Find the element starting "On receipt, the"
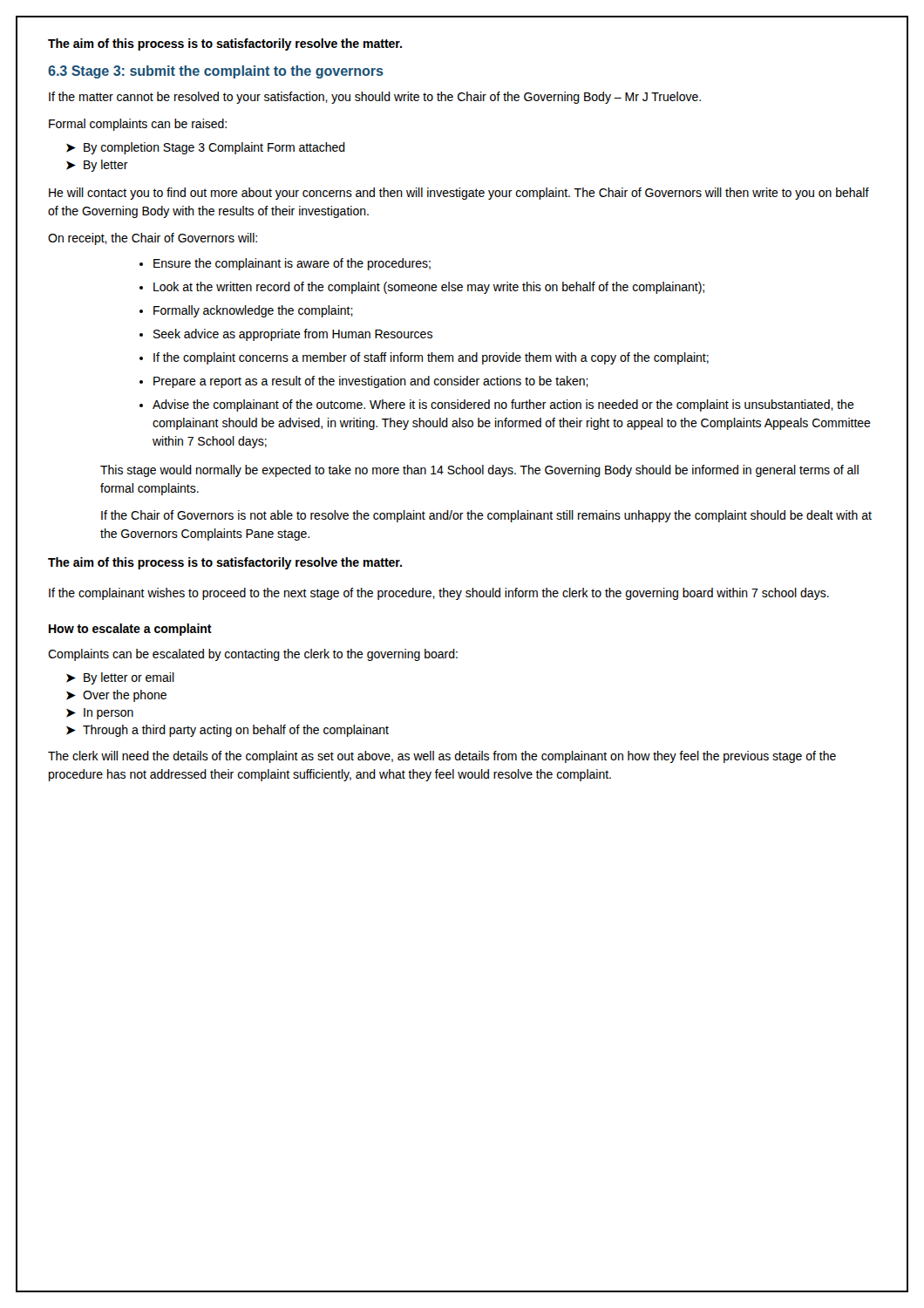Viewport: 924px width, 1308px height. tap(153, 238)
